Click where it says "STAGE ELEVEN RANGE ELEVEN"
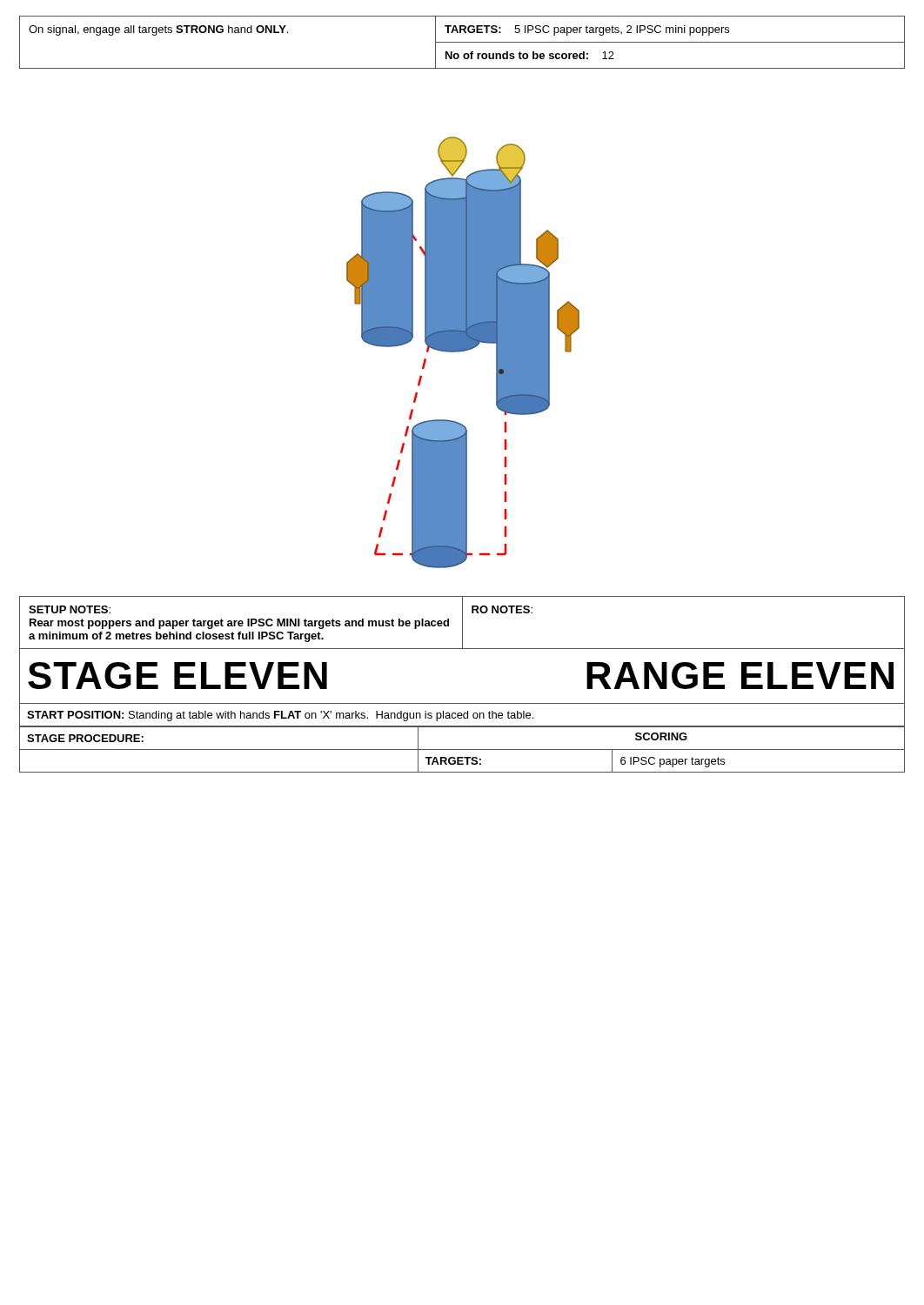 pos(185,676)
